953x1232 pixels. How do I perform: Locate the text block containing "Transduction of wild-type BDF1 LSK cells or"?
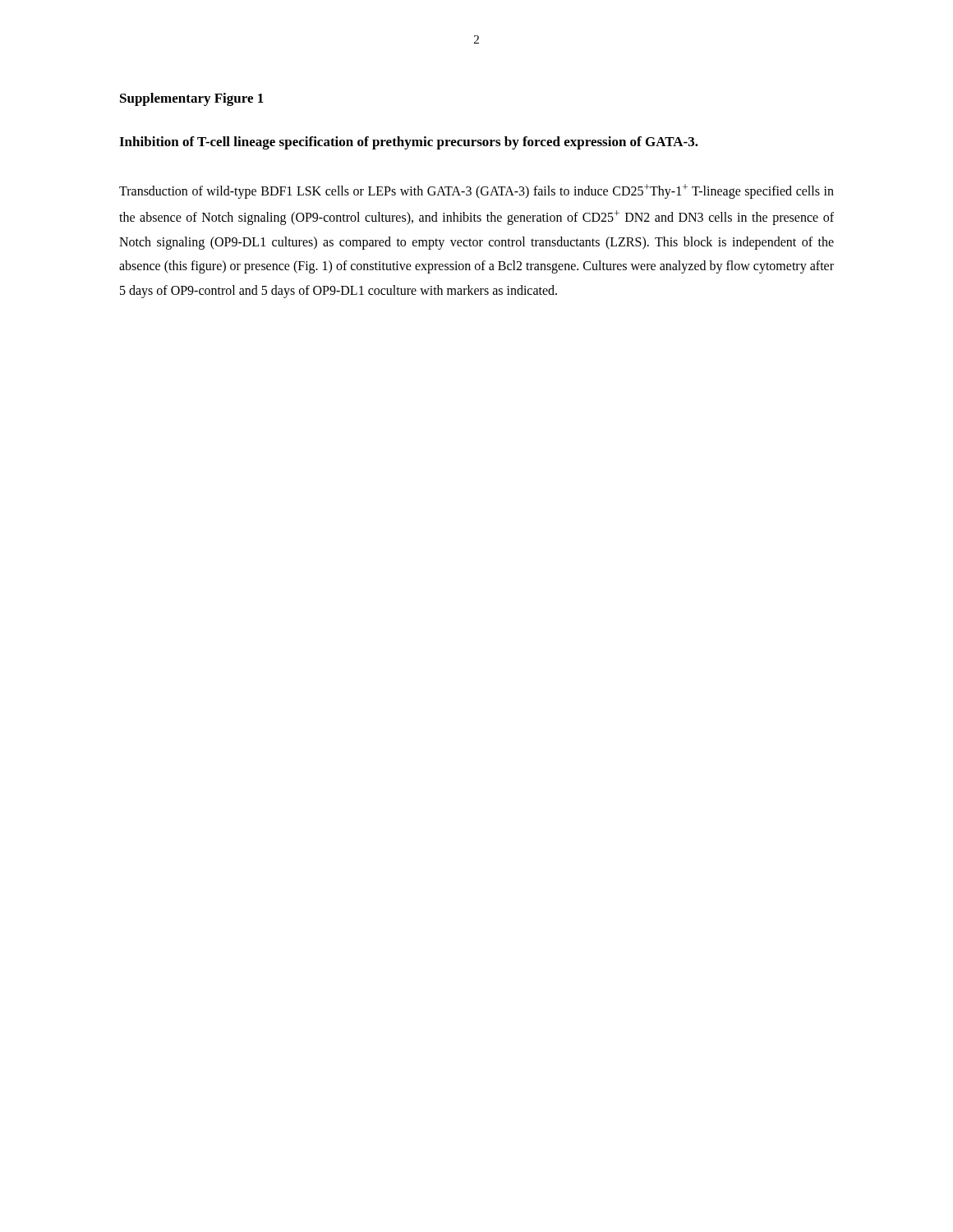pos(476,239)
